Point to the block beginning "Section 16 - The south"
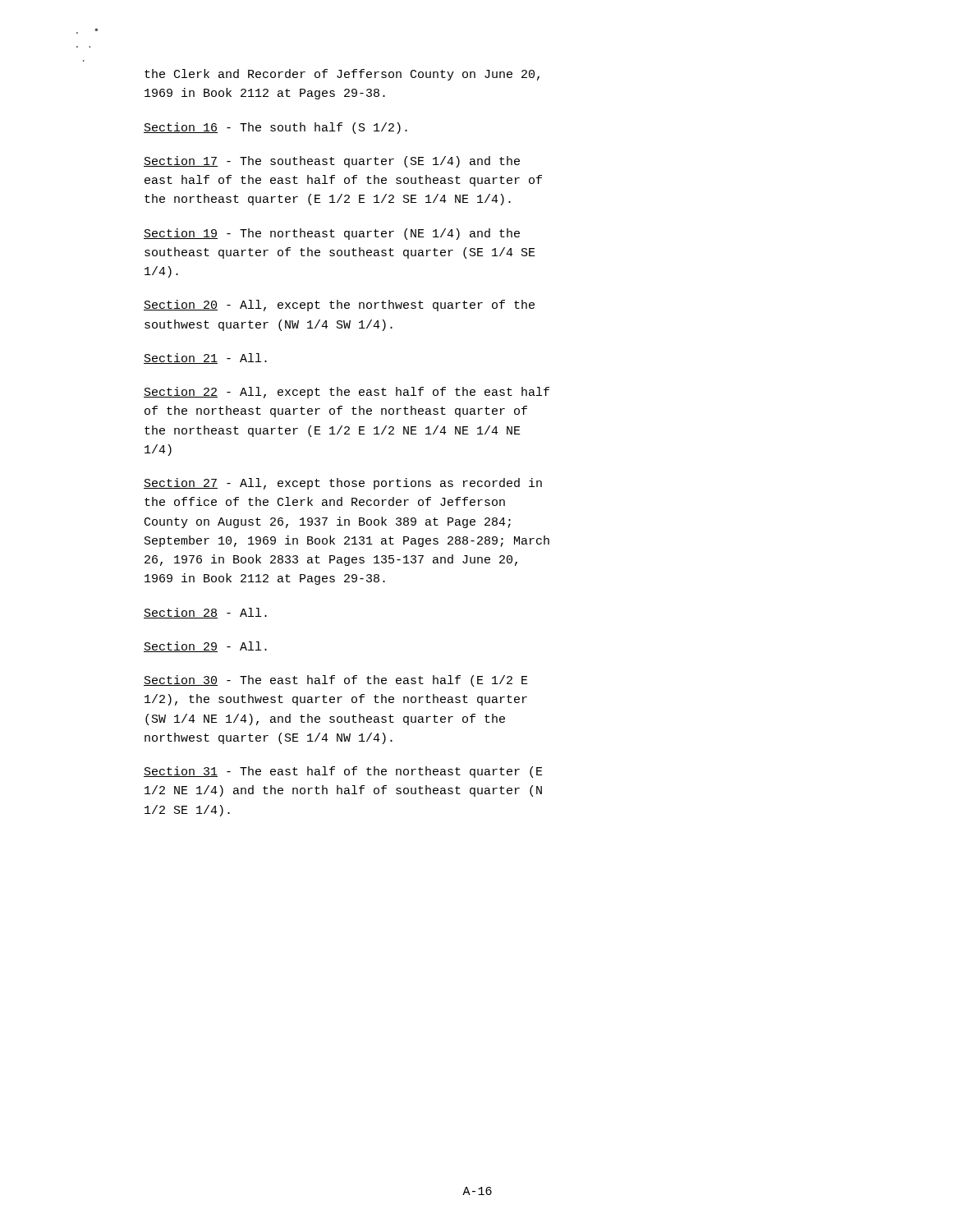This screenshot has height=1232, width=955. (x=277, y=128)
